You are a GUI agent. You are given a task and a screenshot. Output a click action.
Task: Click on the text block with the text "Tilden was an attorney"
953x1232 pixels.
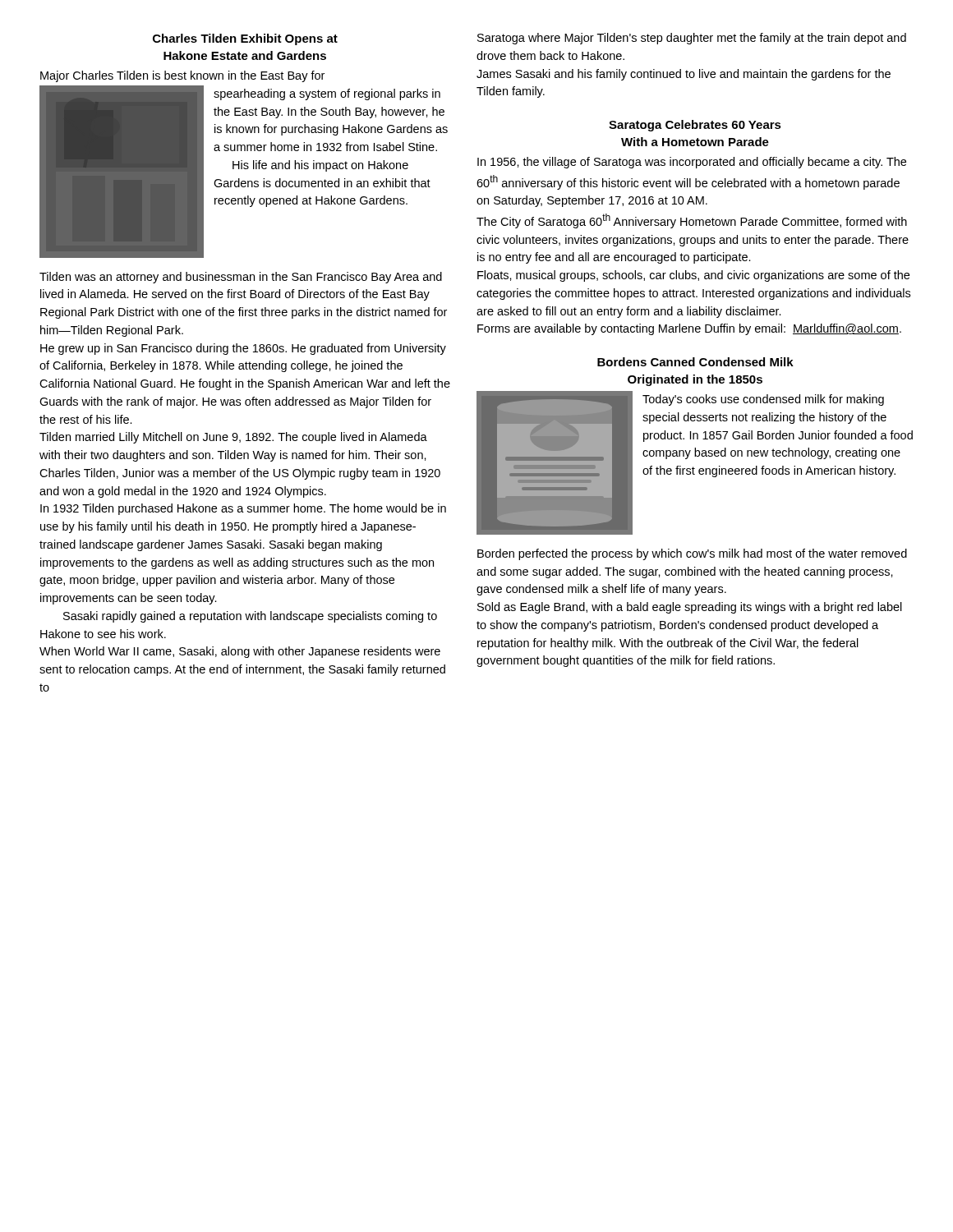click(245, 304)
